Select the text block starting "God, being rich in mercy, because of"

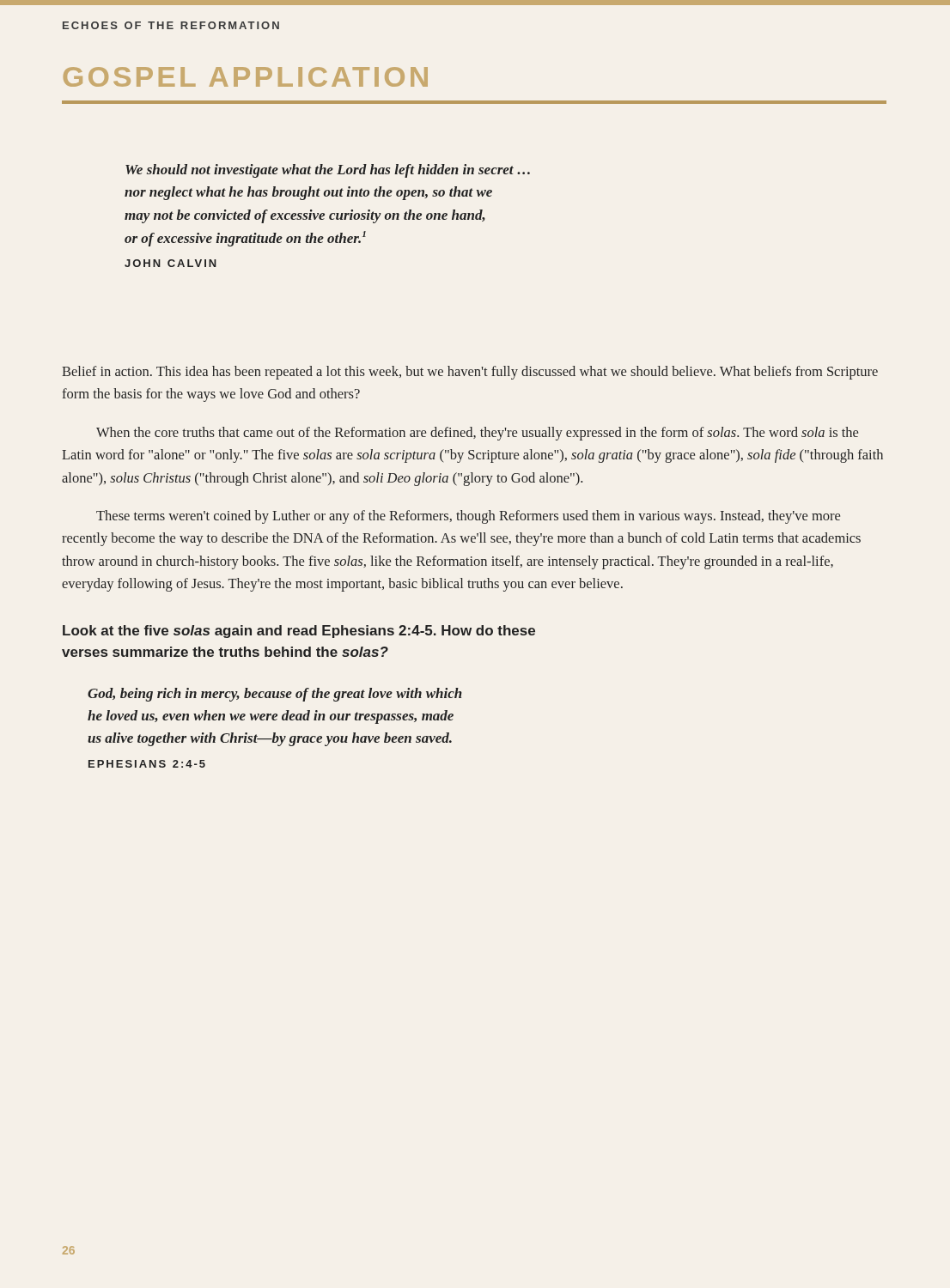pyautogui.click(x=275, y=695)
